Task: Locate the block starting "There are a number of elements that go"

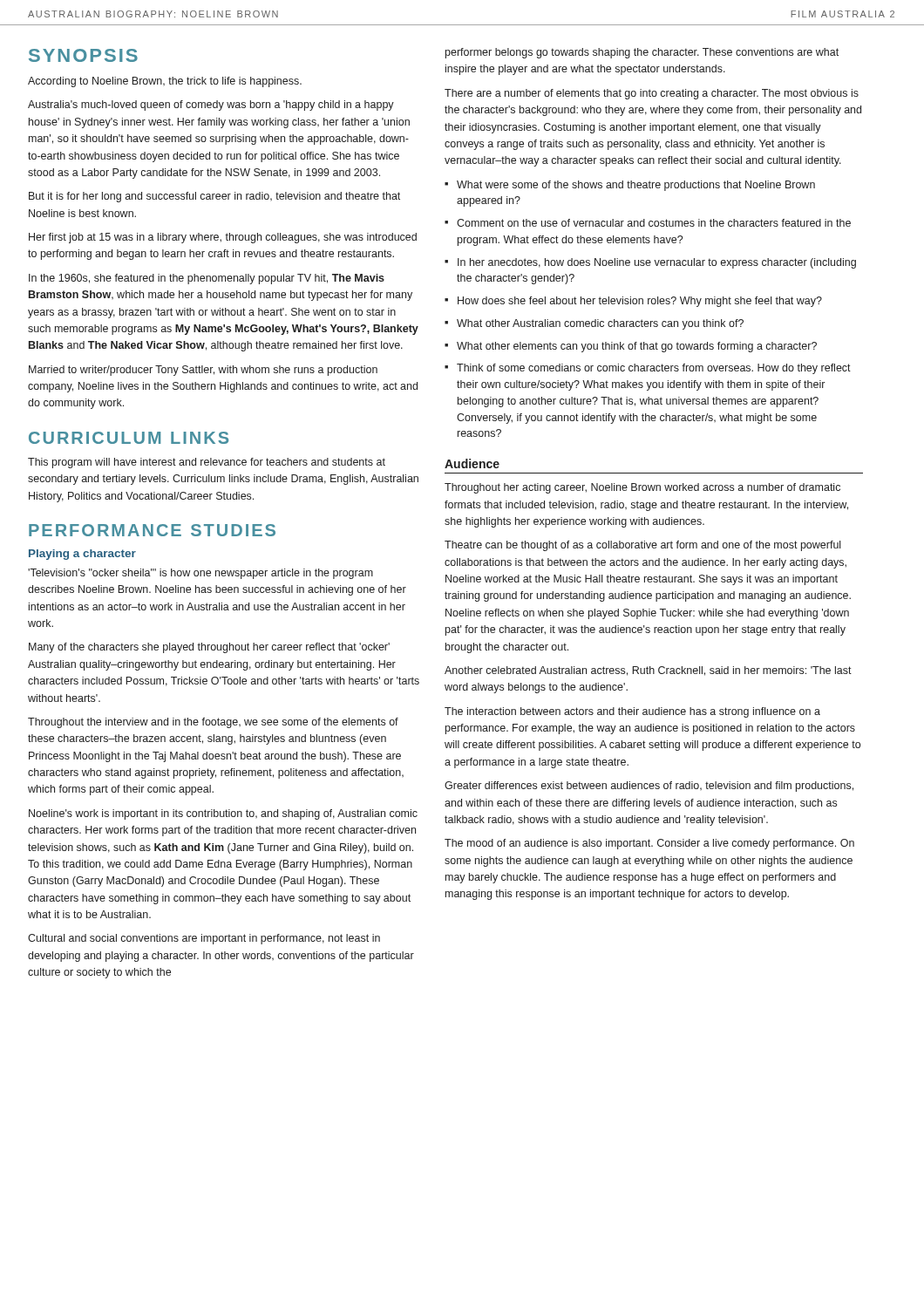Action: pyautogui.click(x=653, y=127)
